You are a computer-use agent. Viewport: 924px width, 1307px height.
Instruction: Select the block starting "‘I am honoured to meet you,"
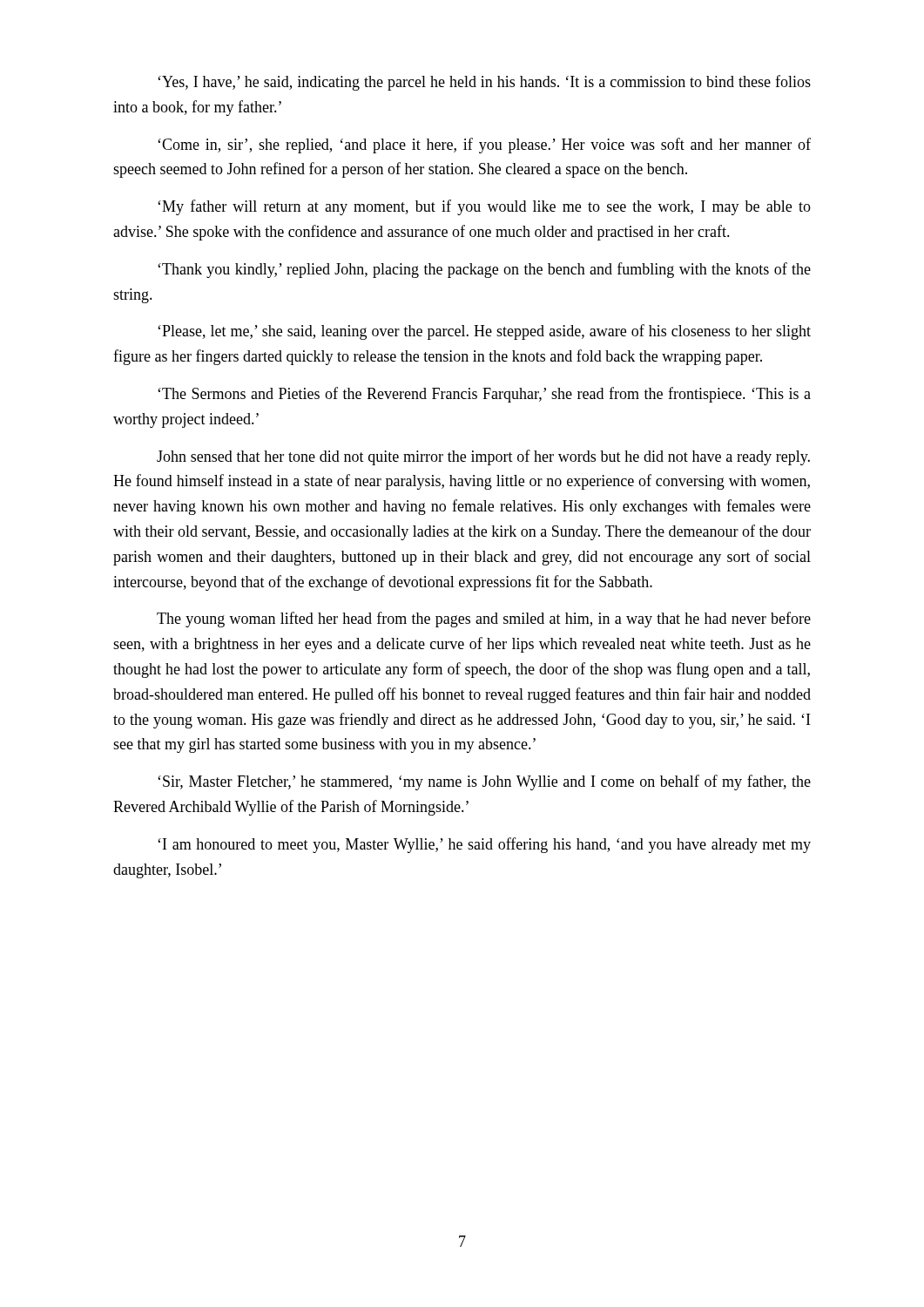(462, 857)
